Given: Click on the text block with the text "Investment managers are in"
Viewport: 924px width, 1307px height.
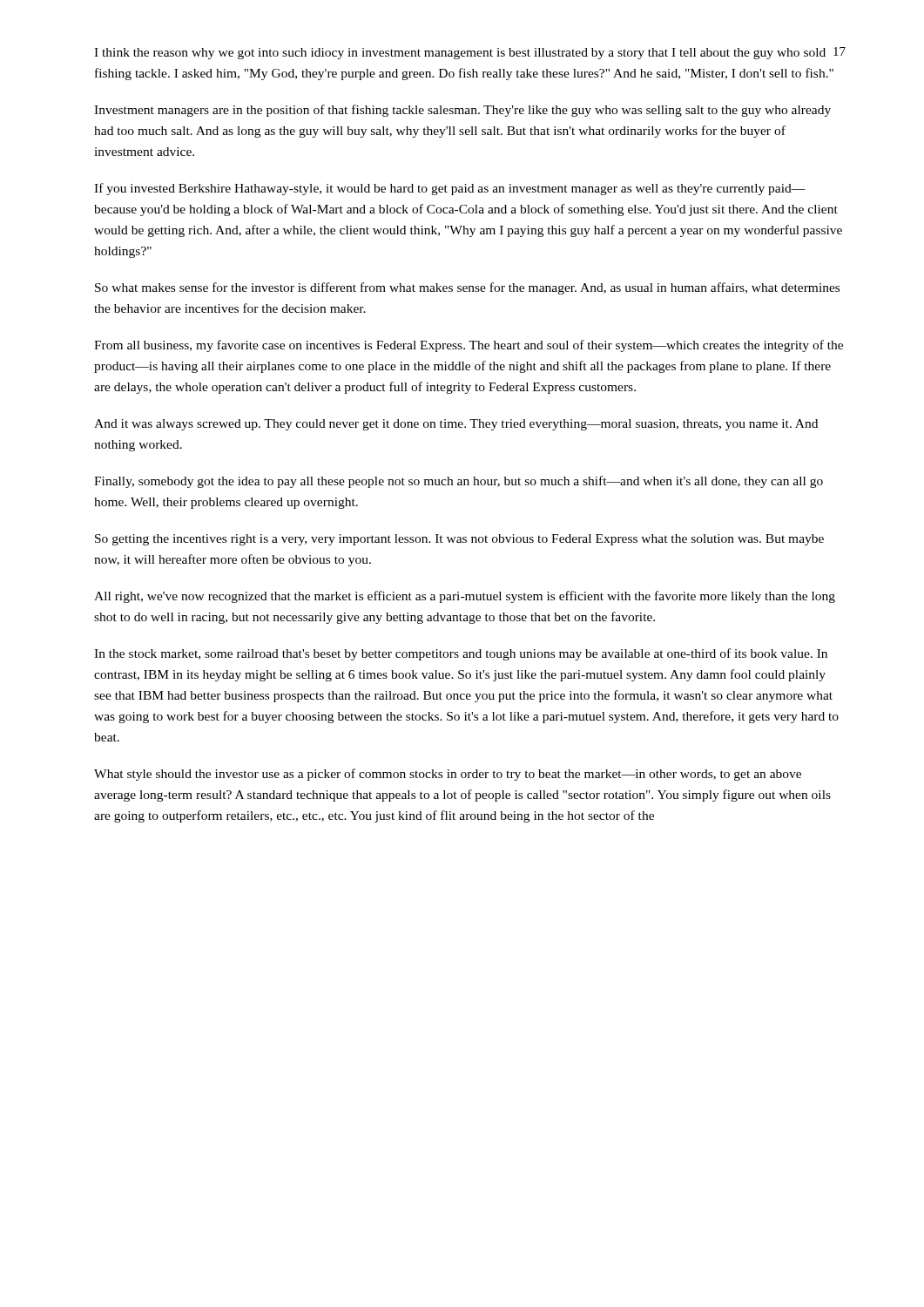Looking at the screenshot, I should 463,130.
